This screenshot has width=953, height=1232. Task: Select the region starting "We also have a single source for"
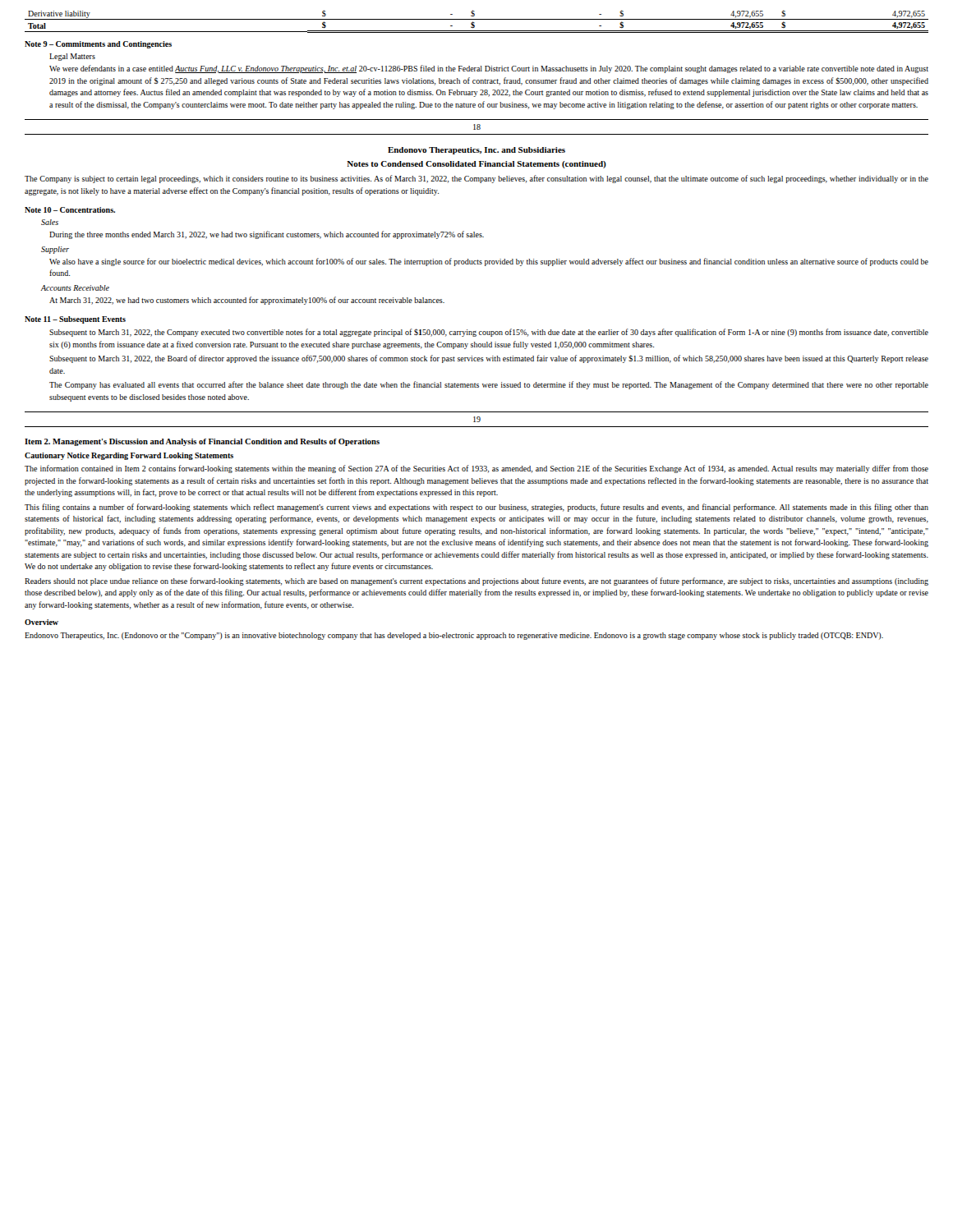coord(489,267)
